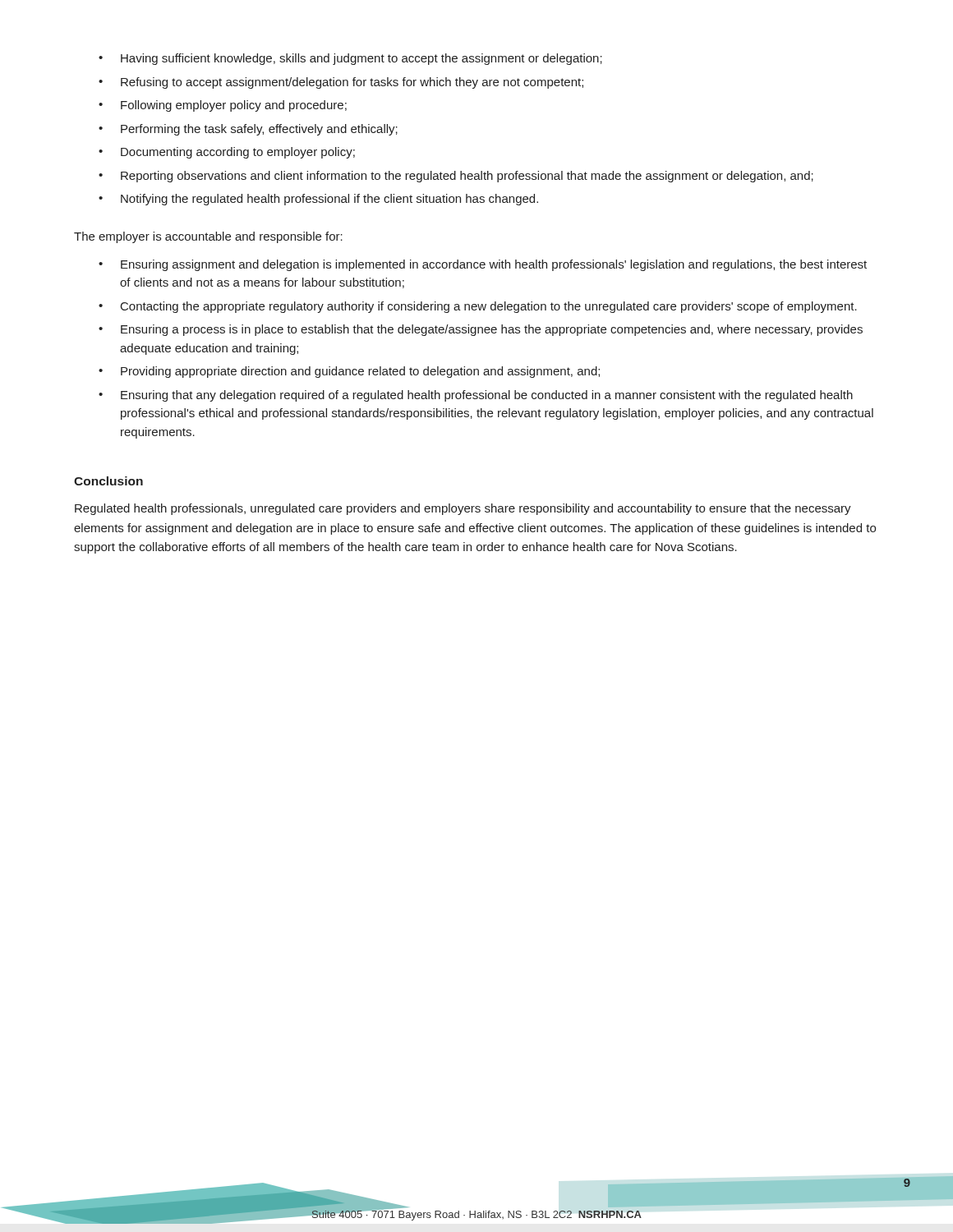Point to the region starting "• Ensuring that"
The width and height of the screenshot is (953, 1232).
click(x=489, y=414)
